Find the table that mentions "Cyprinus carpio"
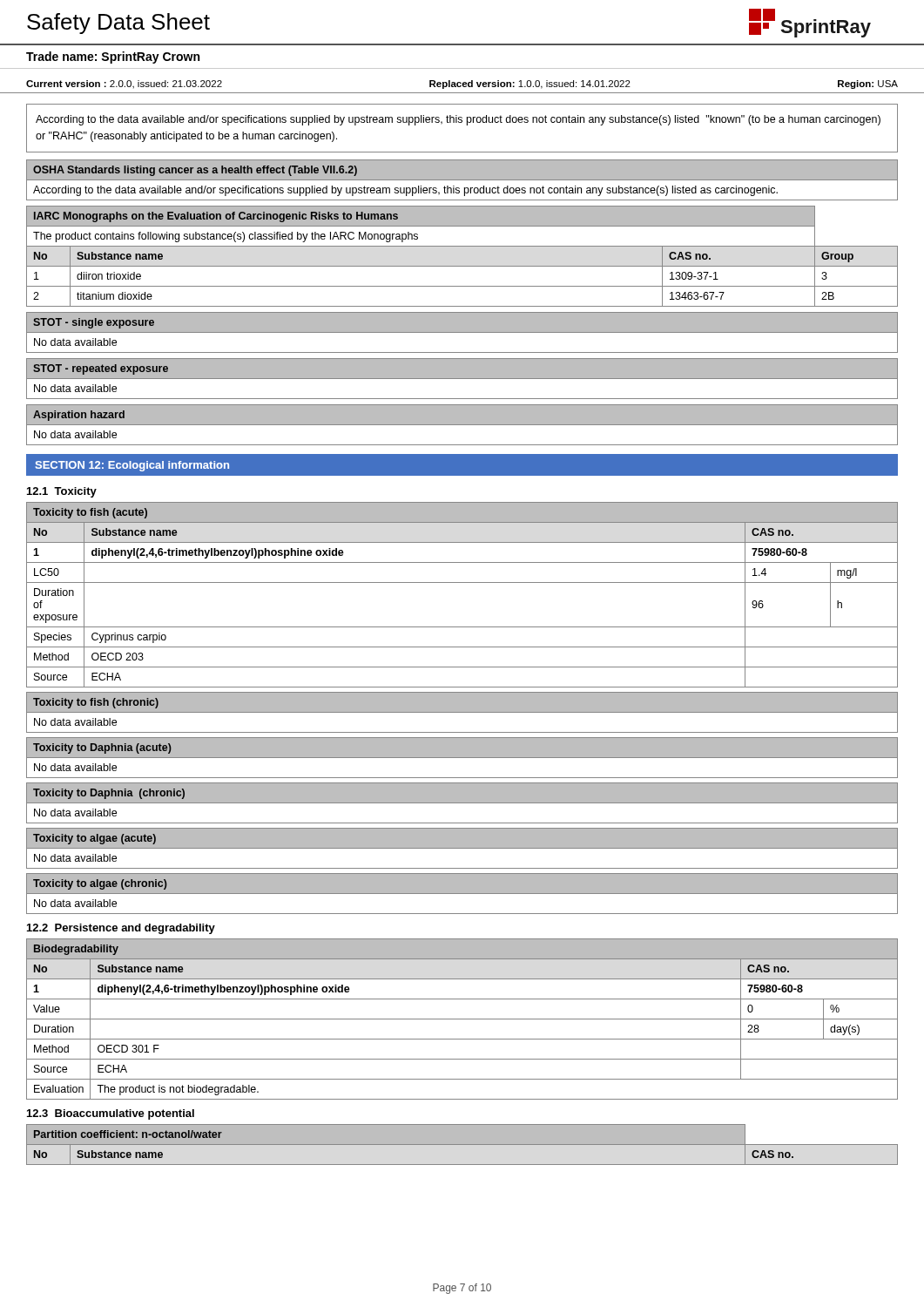The height and width of the screenshot is (1307, 924). point(462,594)
